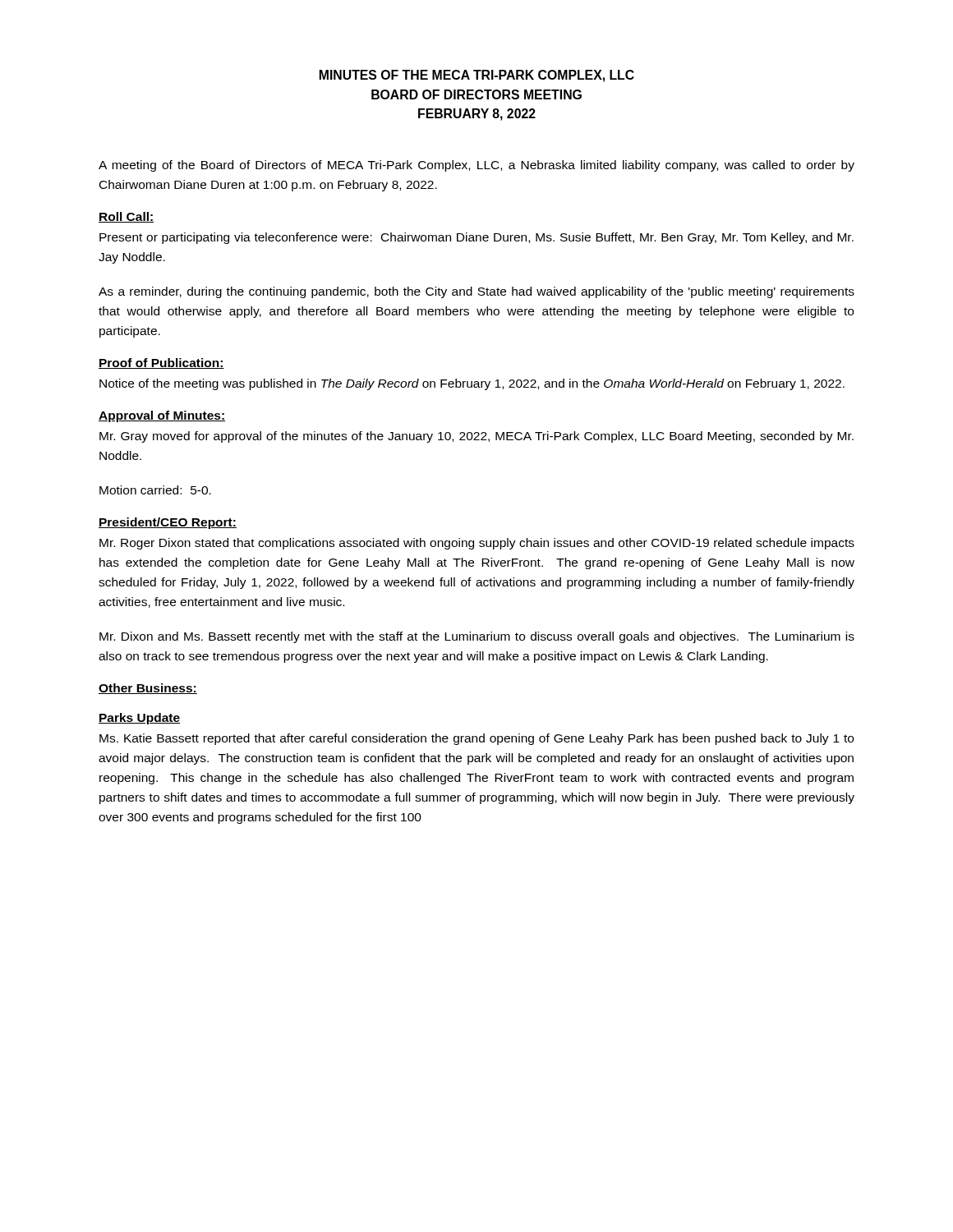This screenshot has width=953, height=1232.
Task: Select the section header that says "President/CEO Report:"
Action: pyautogui.click(x=168, y=522)
